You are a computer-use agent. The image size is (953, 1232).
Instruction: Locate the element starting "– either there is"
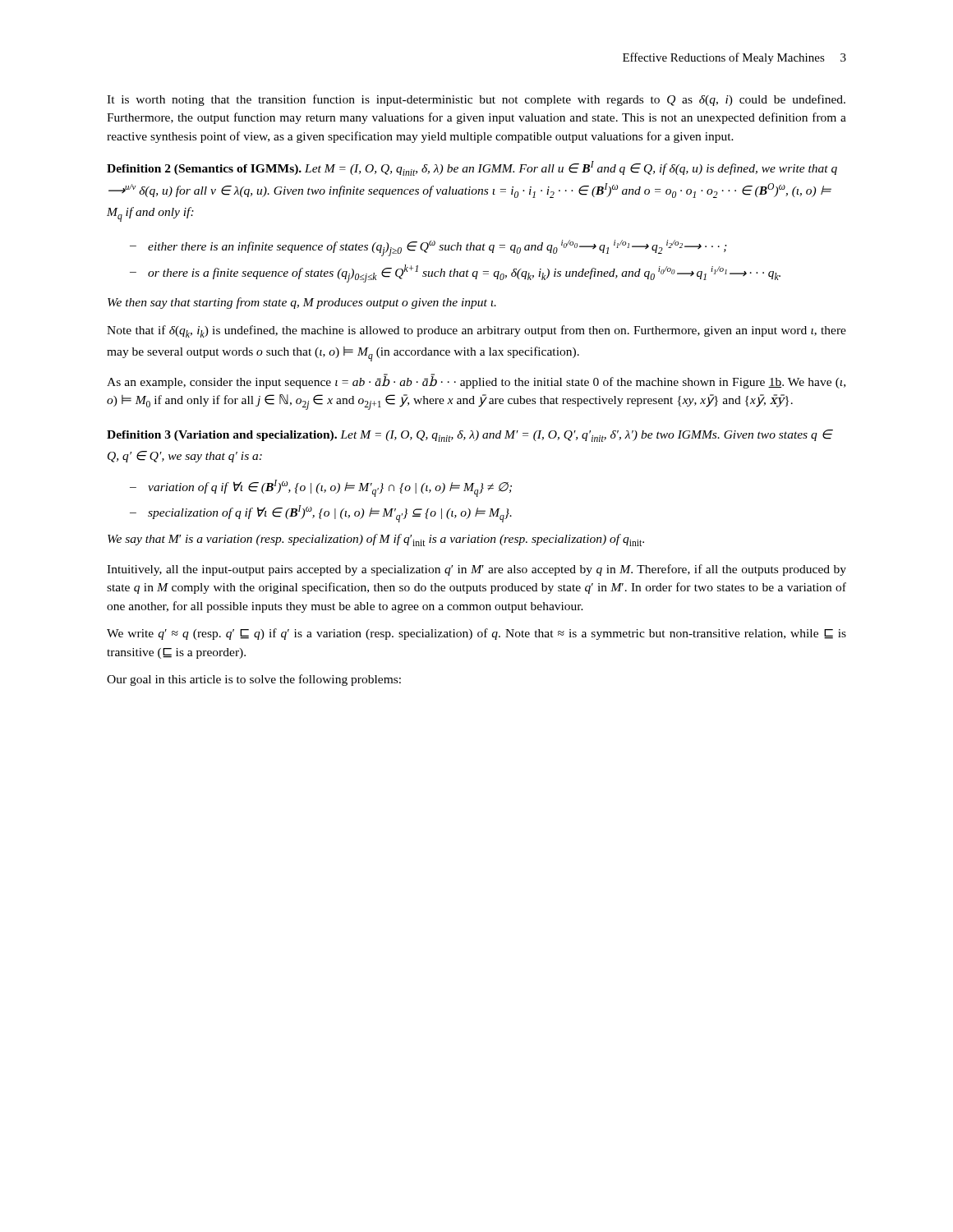[488, 247]
